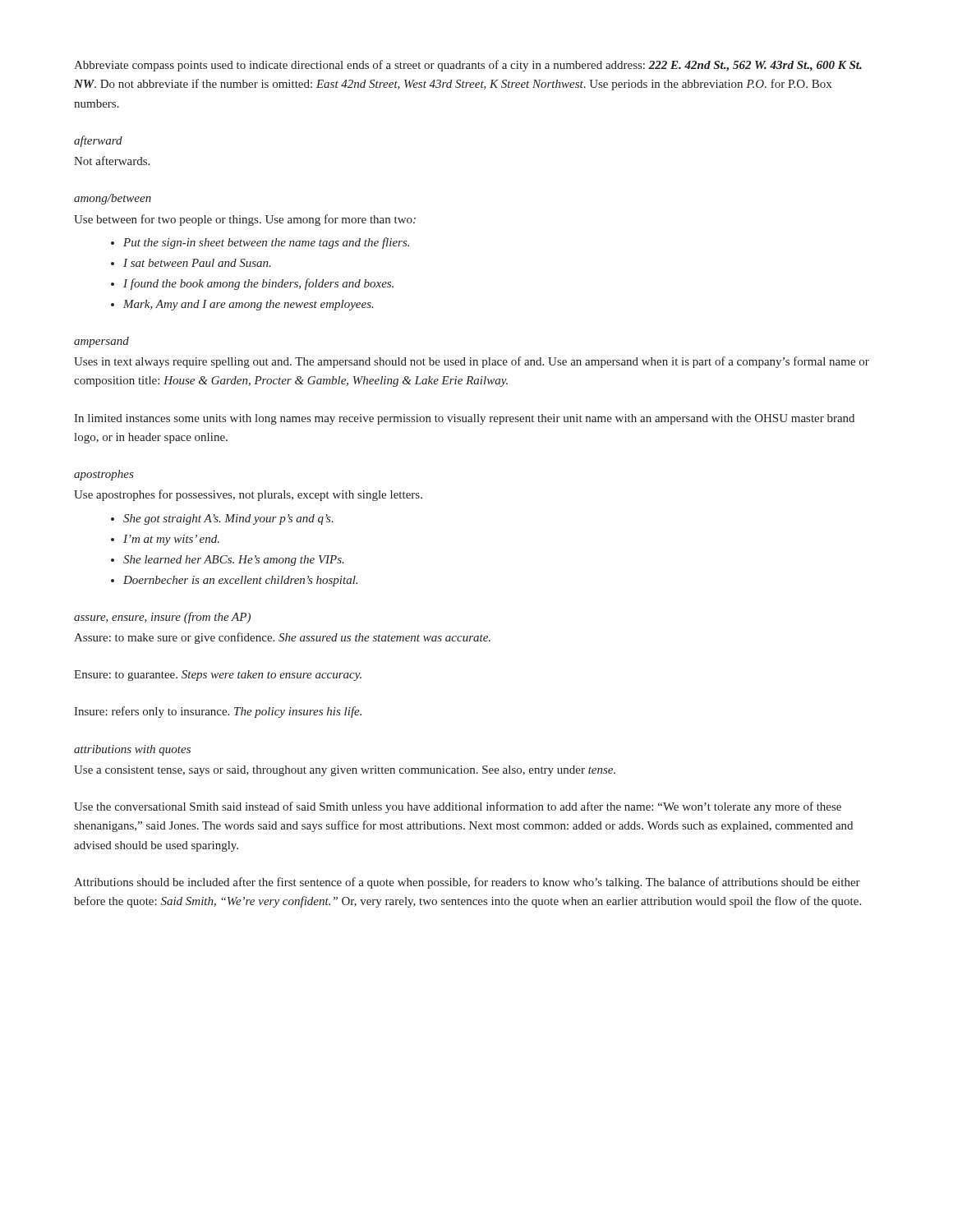Click on the text block that reads "Insure: refers only to insurance. The policy"
The width and height of the screenshot is (953, 1232).
coord(218,712)
